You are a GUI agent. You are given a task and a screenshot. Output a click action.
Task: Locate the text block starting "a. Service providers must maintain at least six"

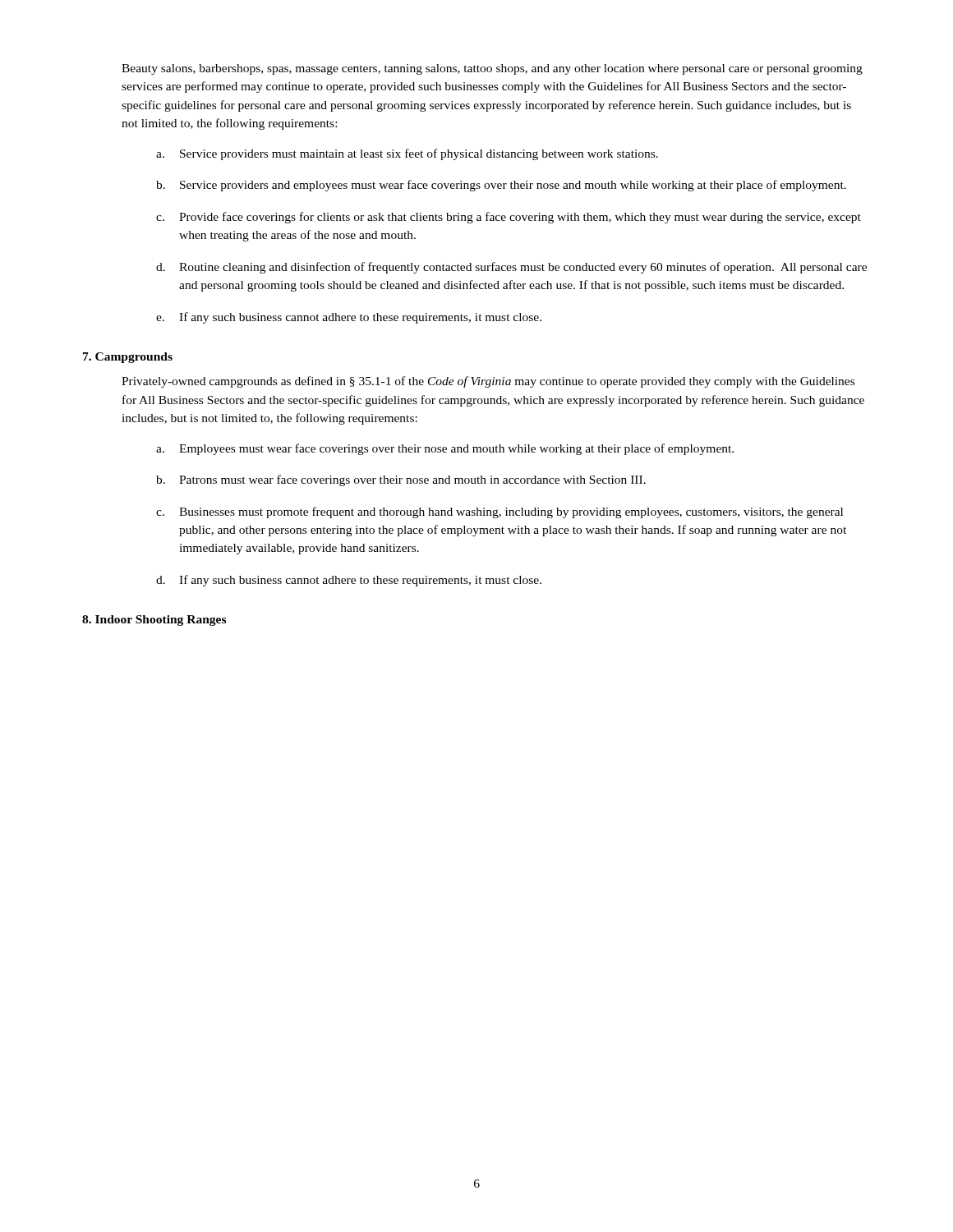coord(513,154)
